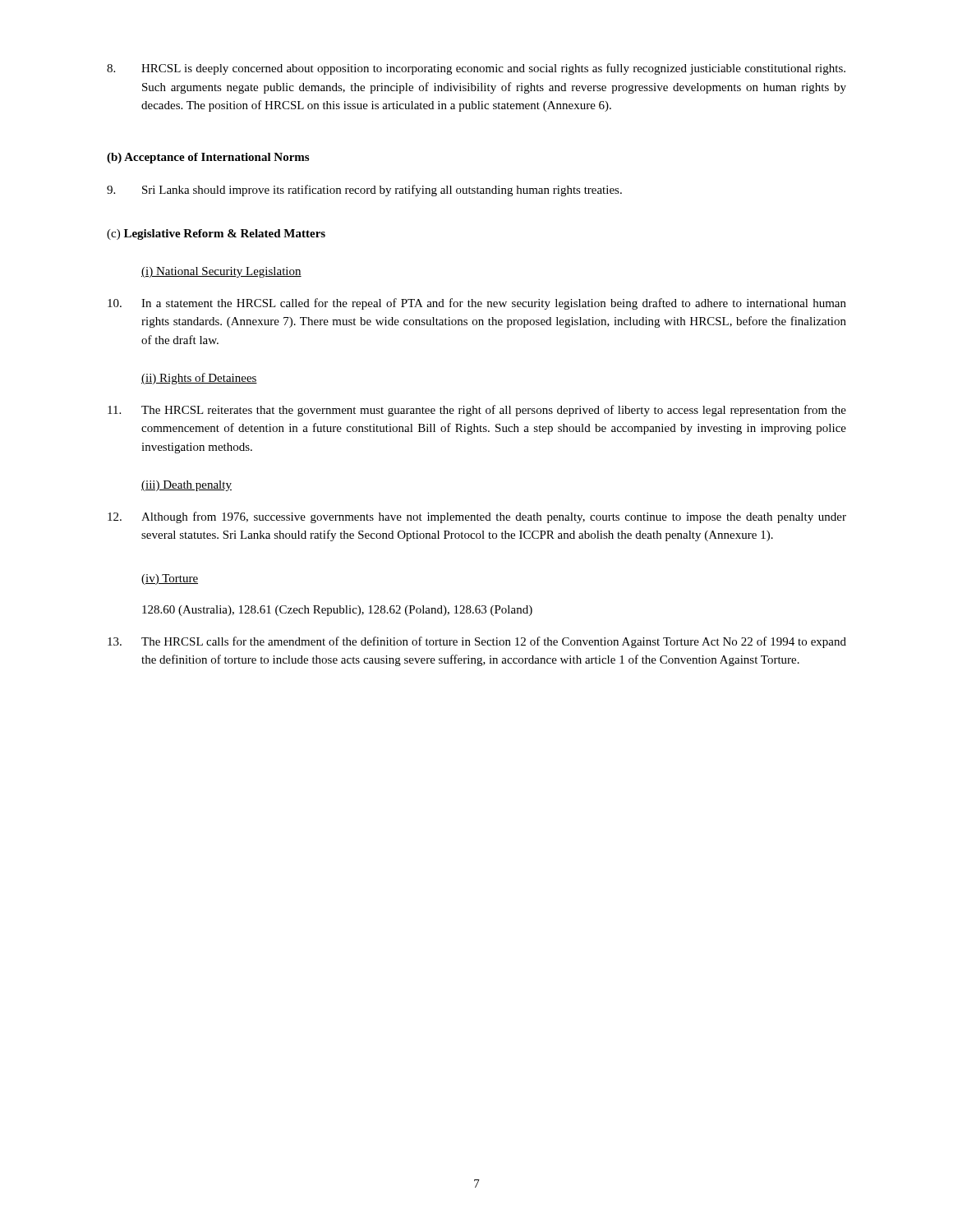Find the passage starting "(ii) Rights of"

[199, 378]
